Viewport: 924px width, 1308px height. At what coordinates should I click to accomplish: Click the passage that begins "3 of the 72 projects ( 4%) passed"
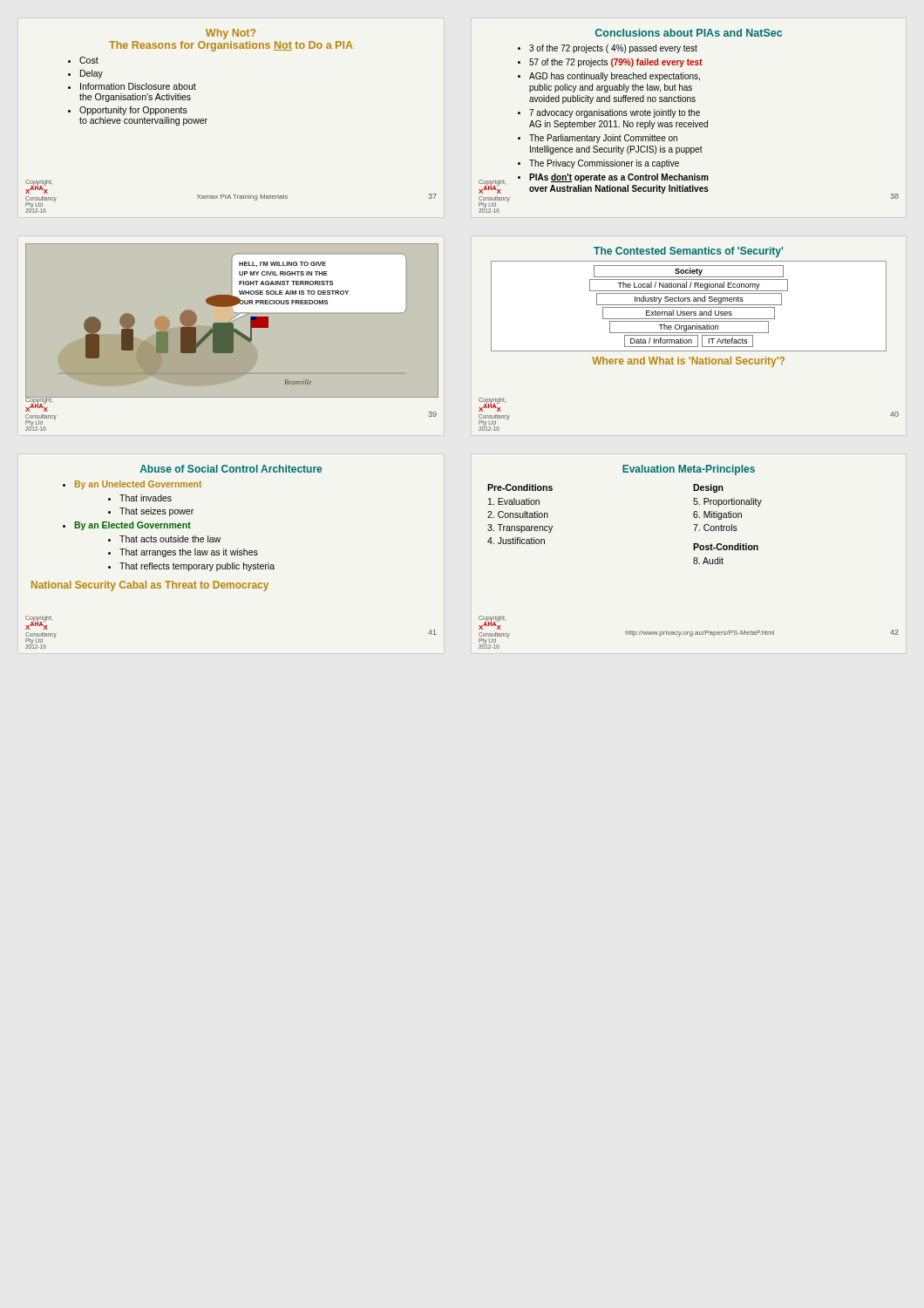(x=711, y=119)
